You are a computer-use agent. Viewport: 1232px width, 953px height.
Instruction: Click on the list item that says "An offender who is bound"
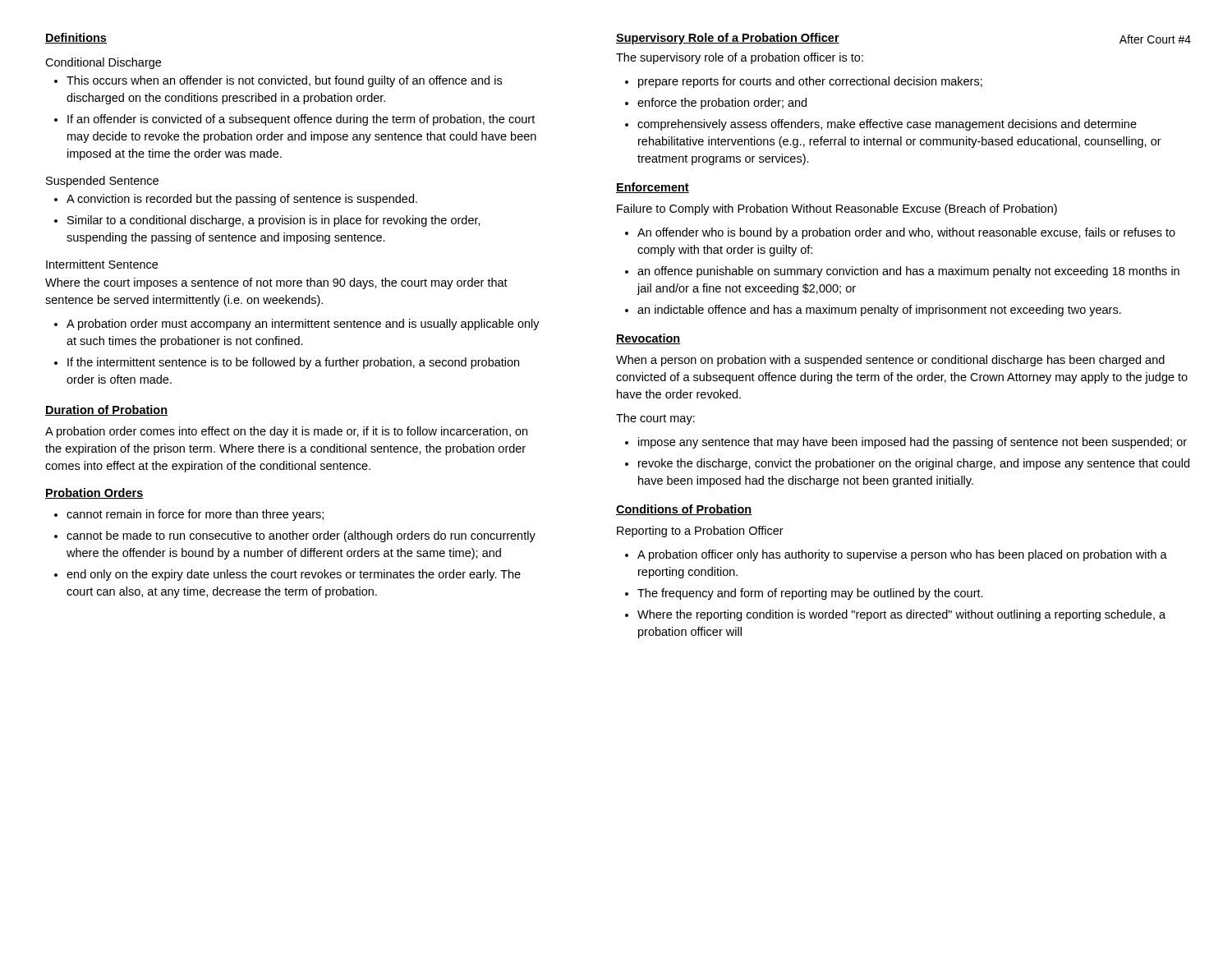[906, 241]
